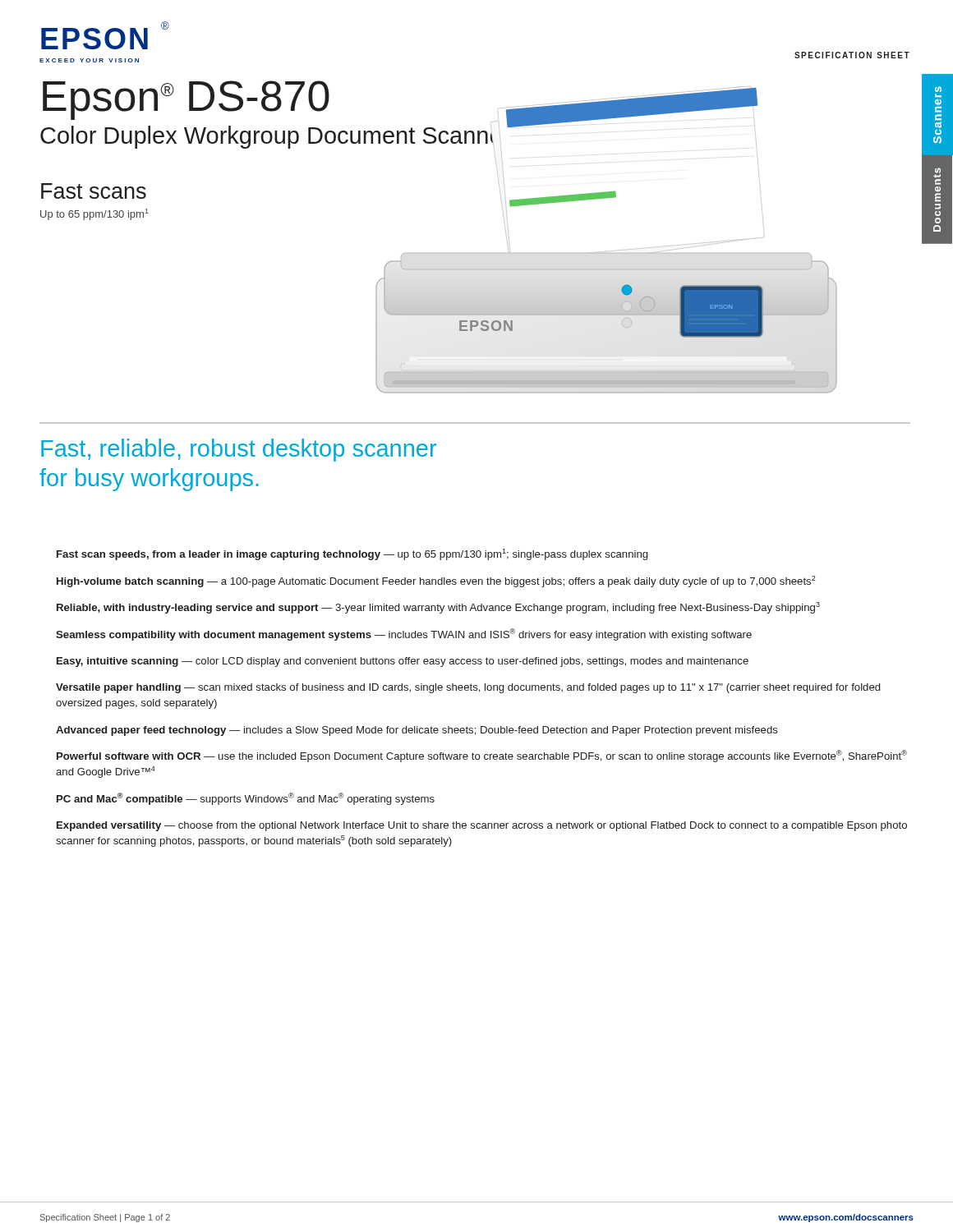
Task: Click on the text starting "High-volume batch scanning — a 100-page Automatic"
Action: click(x=436, y=580)
